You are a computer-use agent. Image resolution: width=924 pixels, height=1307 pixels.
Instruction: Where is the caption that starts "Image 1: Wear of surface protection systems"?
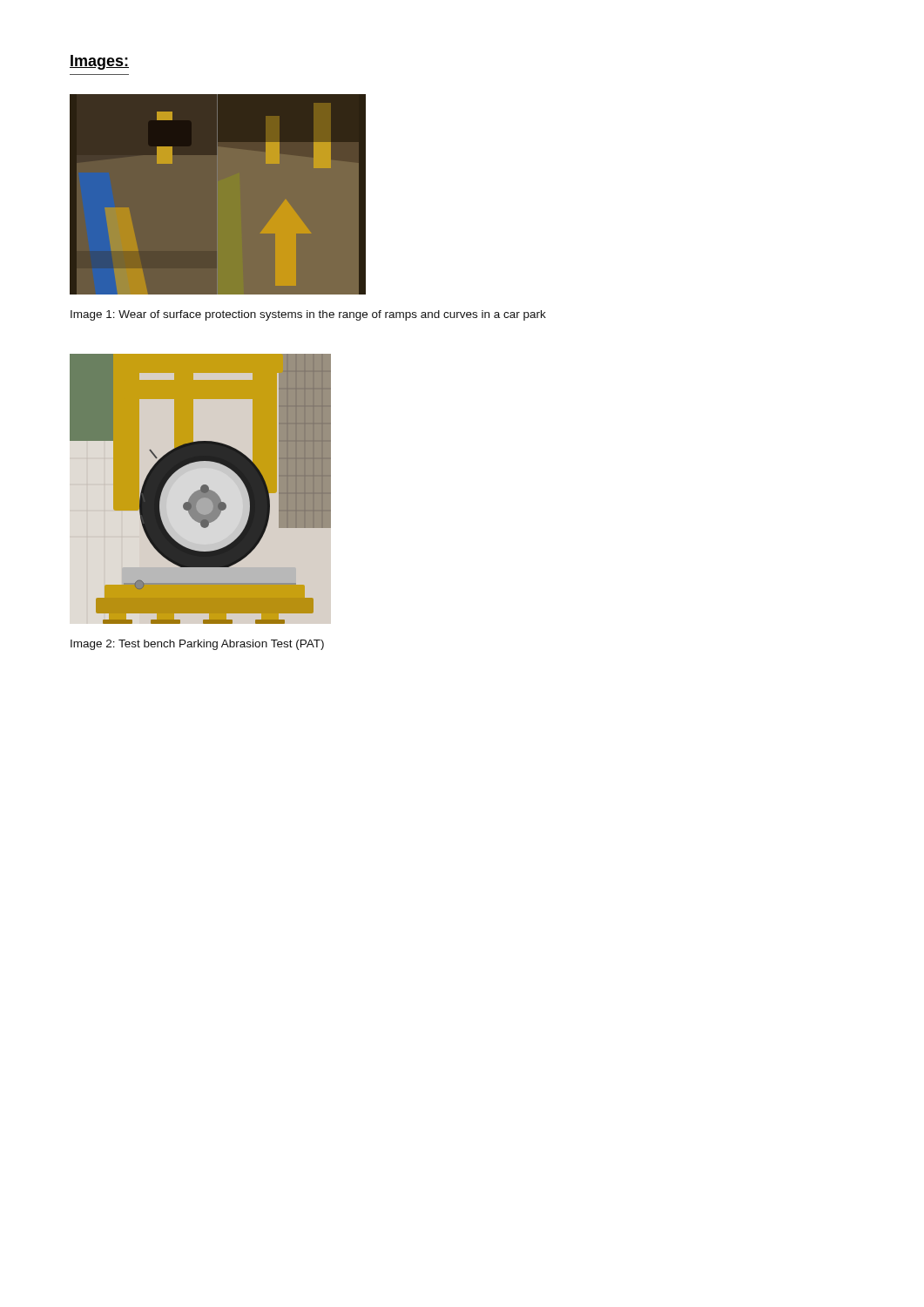(308, 314)
